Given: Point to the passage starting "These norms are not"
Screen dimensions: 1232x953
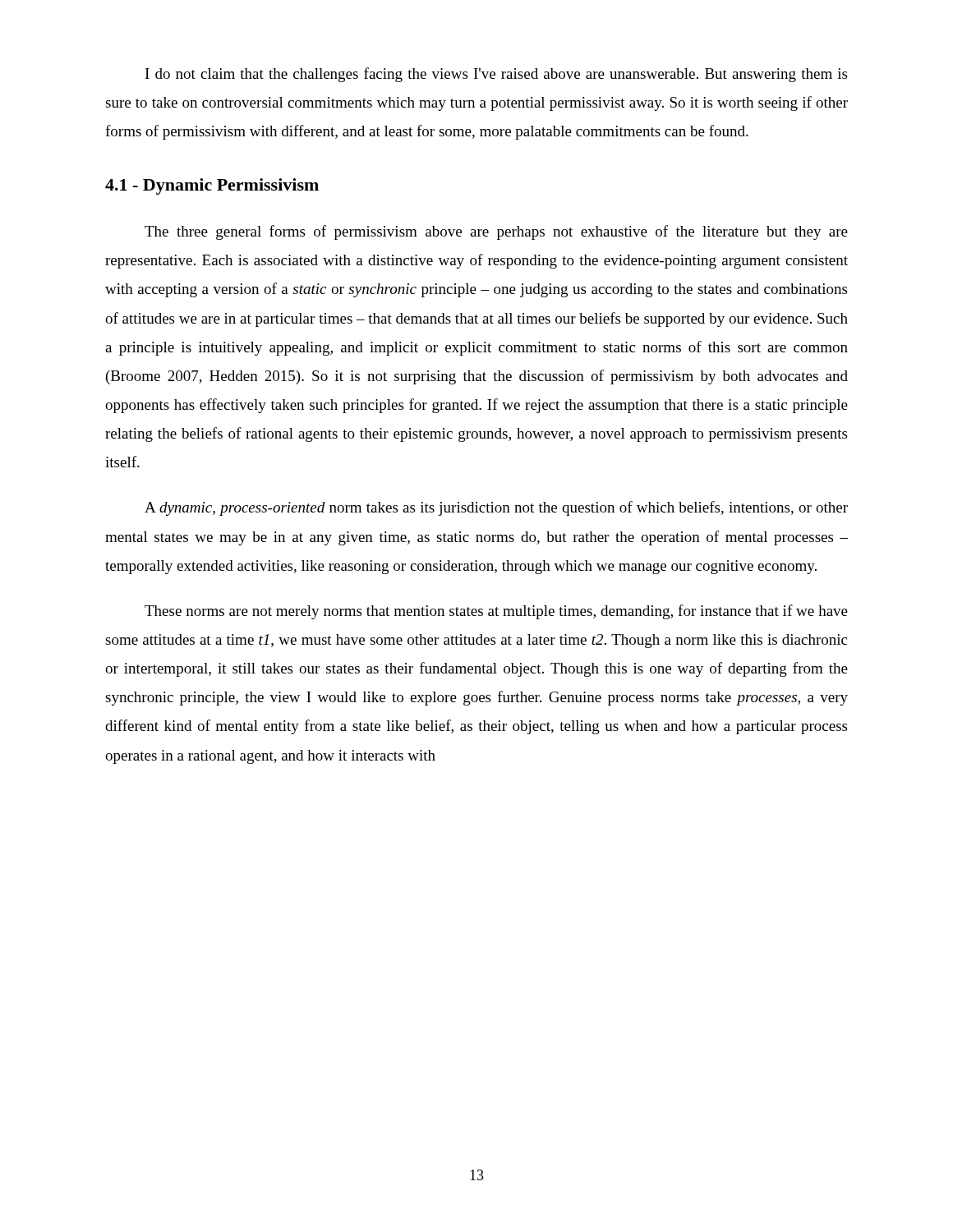Looking at the screenshot, I should pyautogui.click(x=476, y=683).
